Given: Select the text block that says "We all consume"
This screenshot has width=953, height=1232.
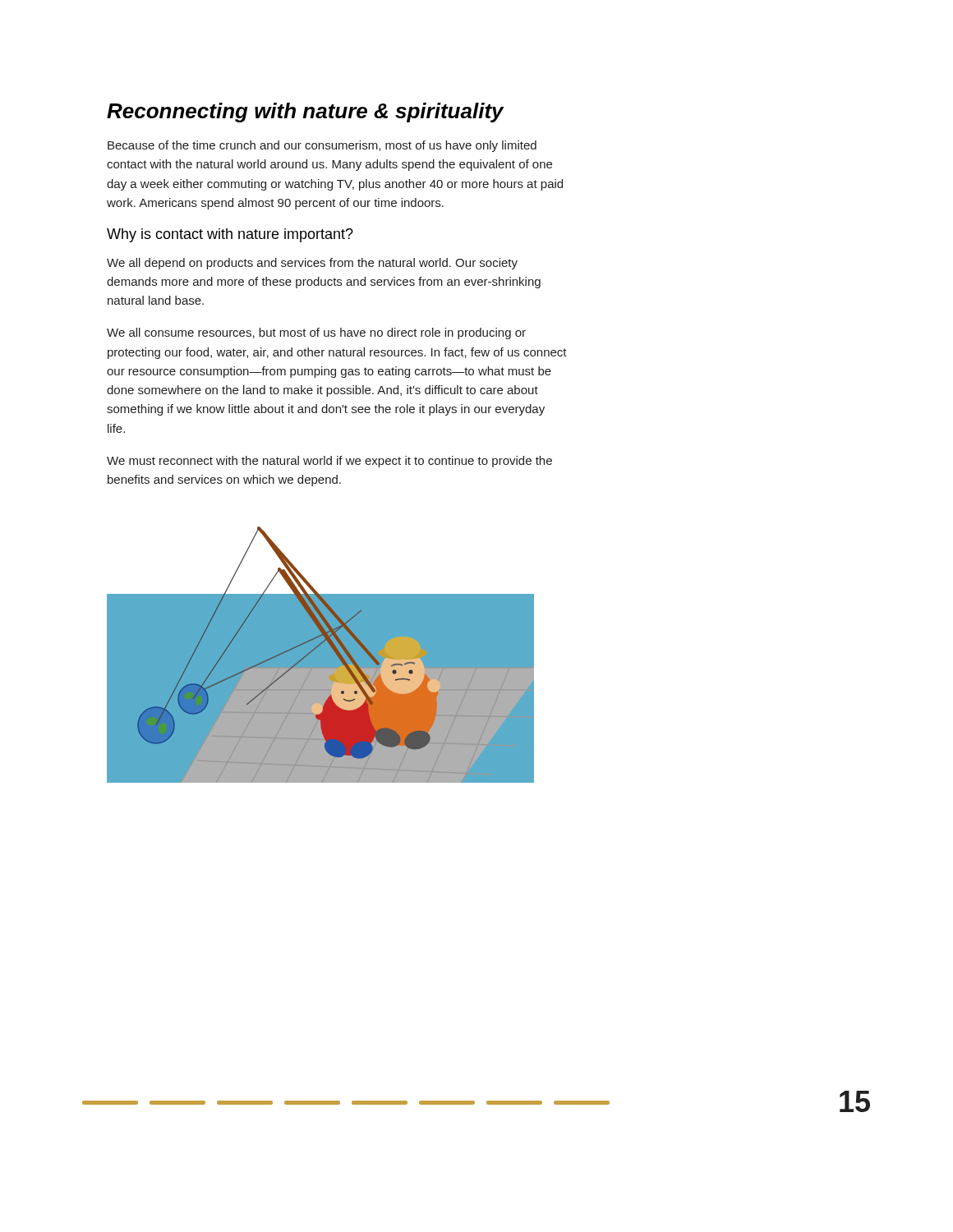Looking at the screenshot, I should (x=337, y=380).
